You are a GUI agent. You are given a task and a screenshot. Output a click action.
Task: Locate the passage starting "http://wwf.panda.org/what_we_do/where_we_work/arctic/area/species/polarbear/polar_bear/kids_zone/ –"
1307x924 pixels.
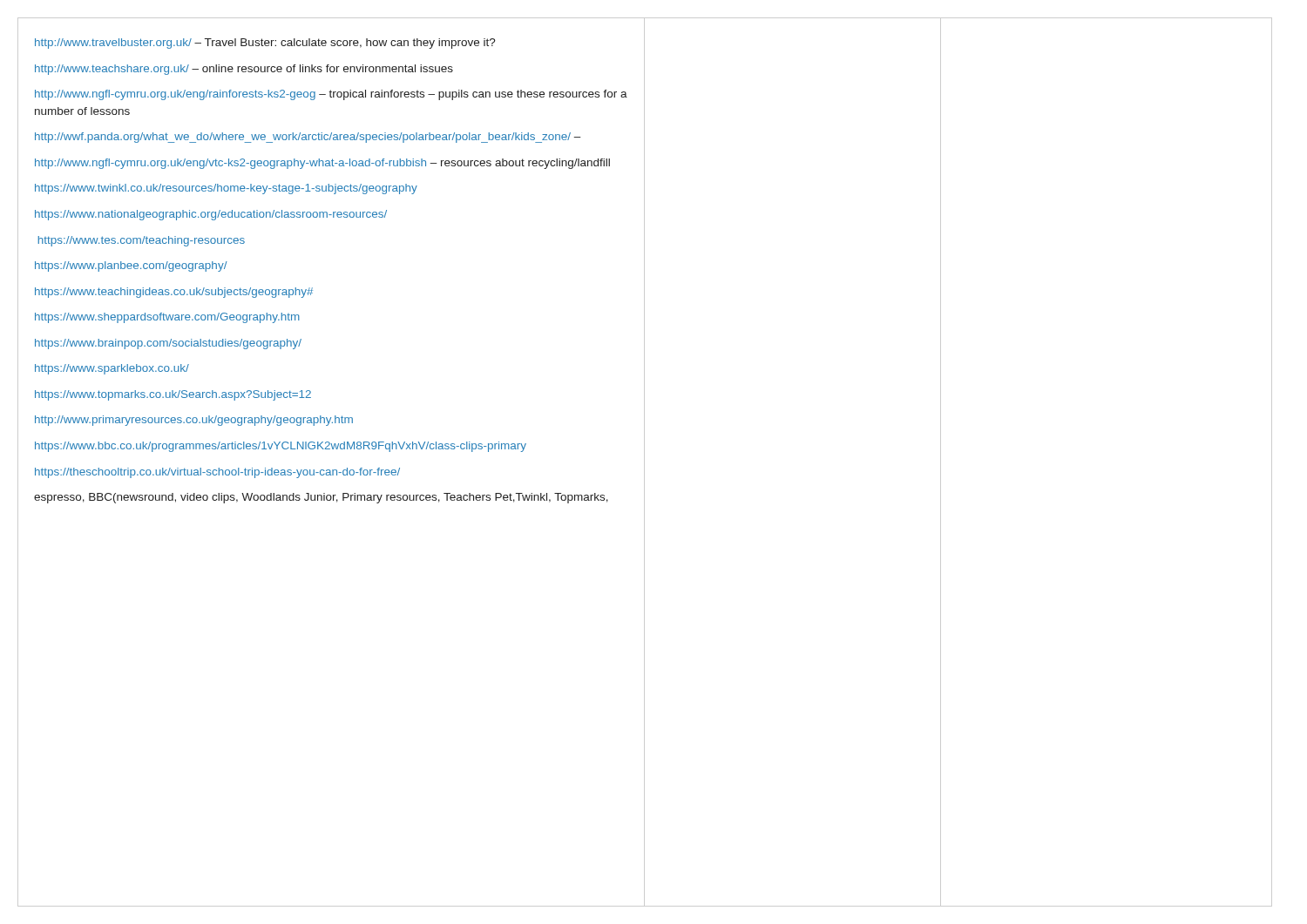[x=307, y=137]
